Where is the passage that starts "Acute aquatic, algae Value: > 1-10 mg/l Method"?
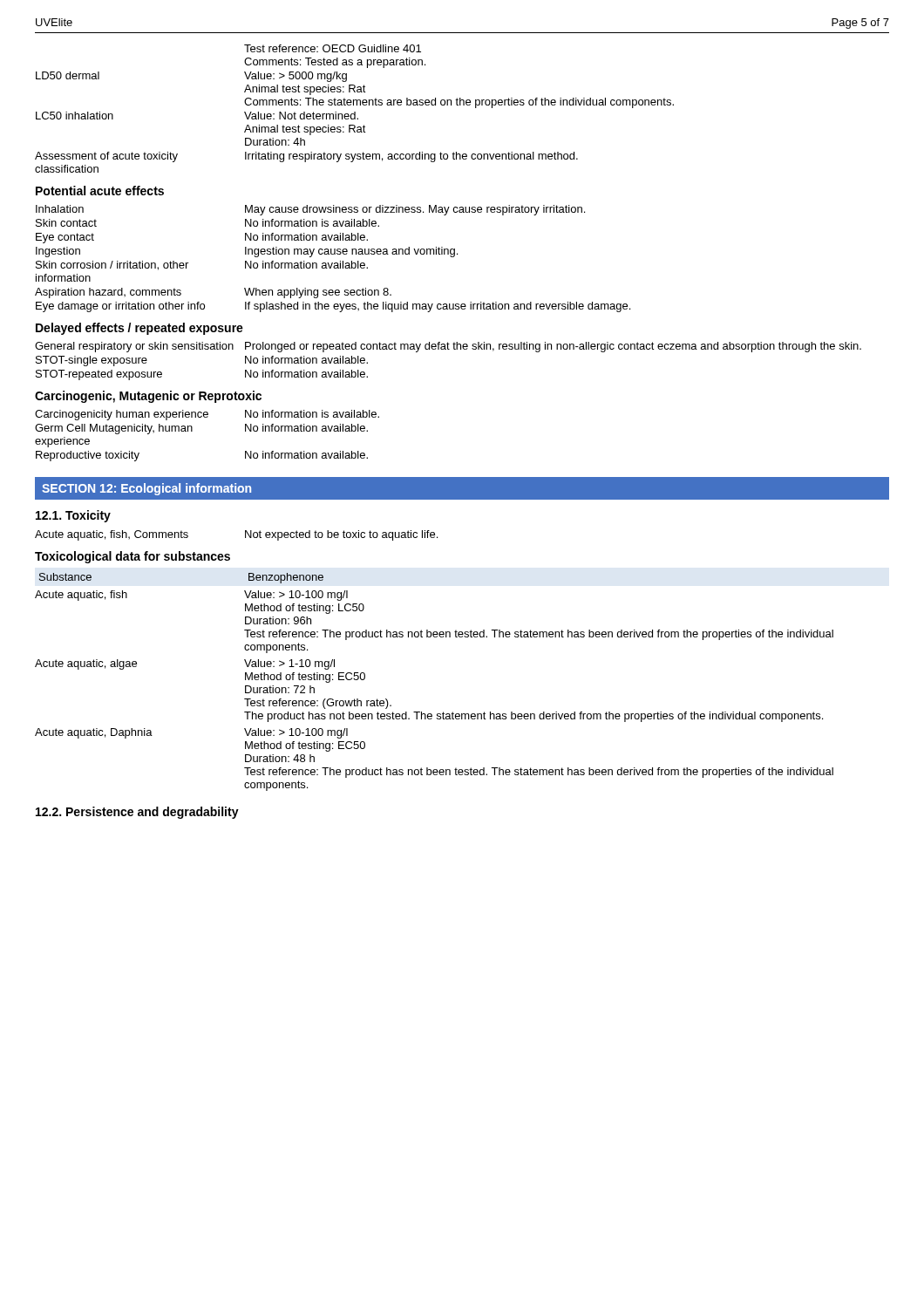The width and height of the screenshot is (924, 1308). tap(82, 664)
